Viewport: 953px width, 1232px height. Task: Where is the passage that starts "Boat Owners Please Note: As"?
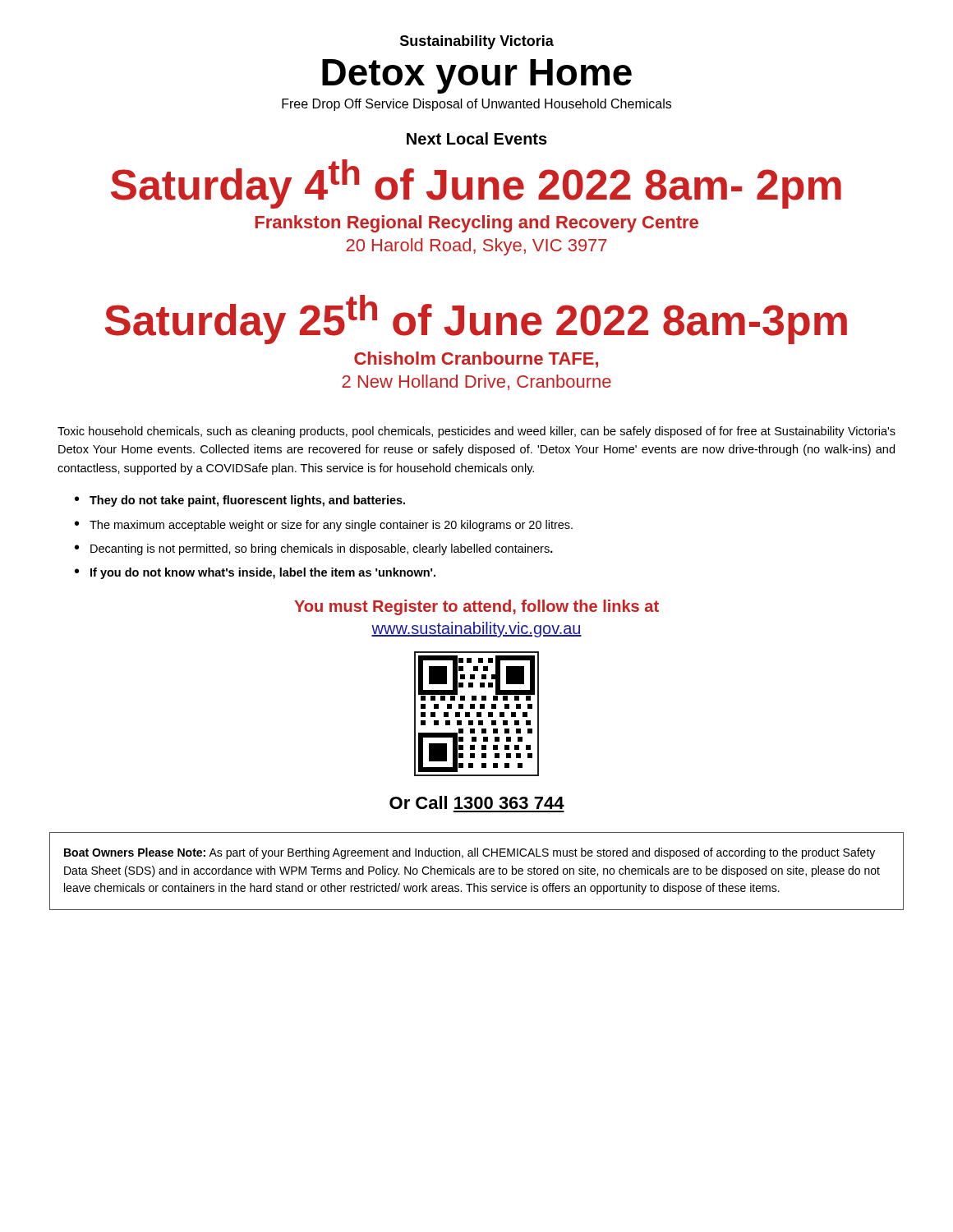tap(472, 870)
